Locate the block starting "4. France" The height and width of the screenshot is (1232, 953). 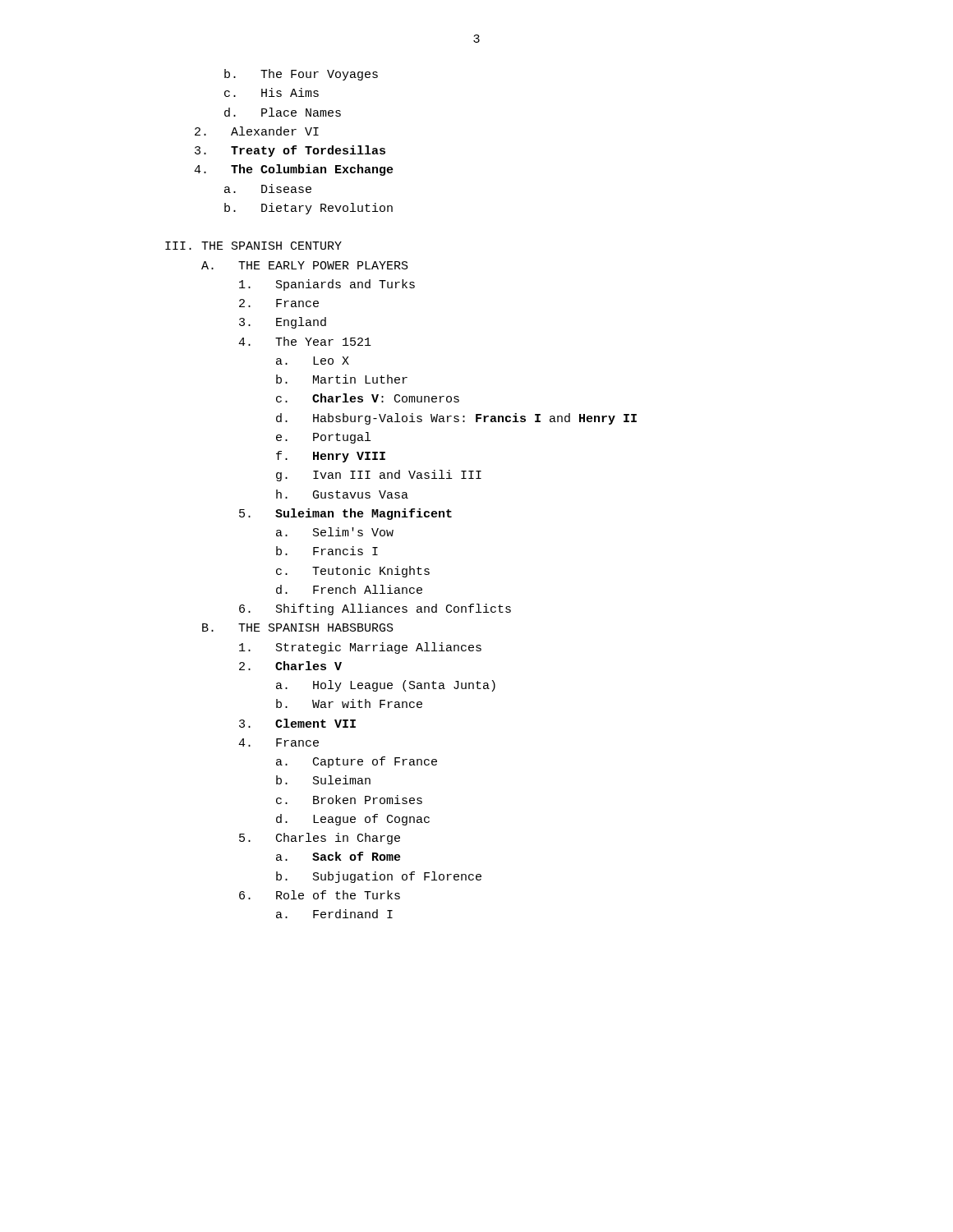(x=242, y=744)
